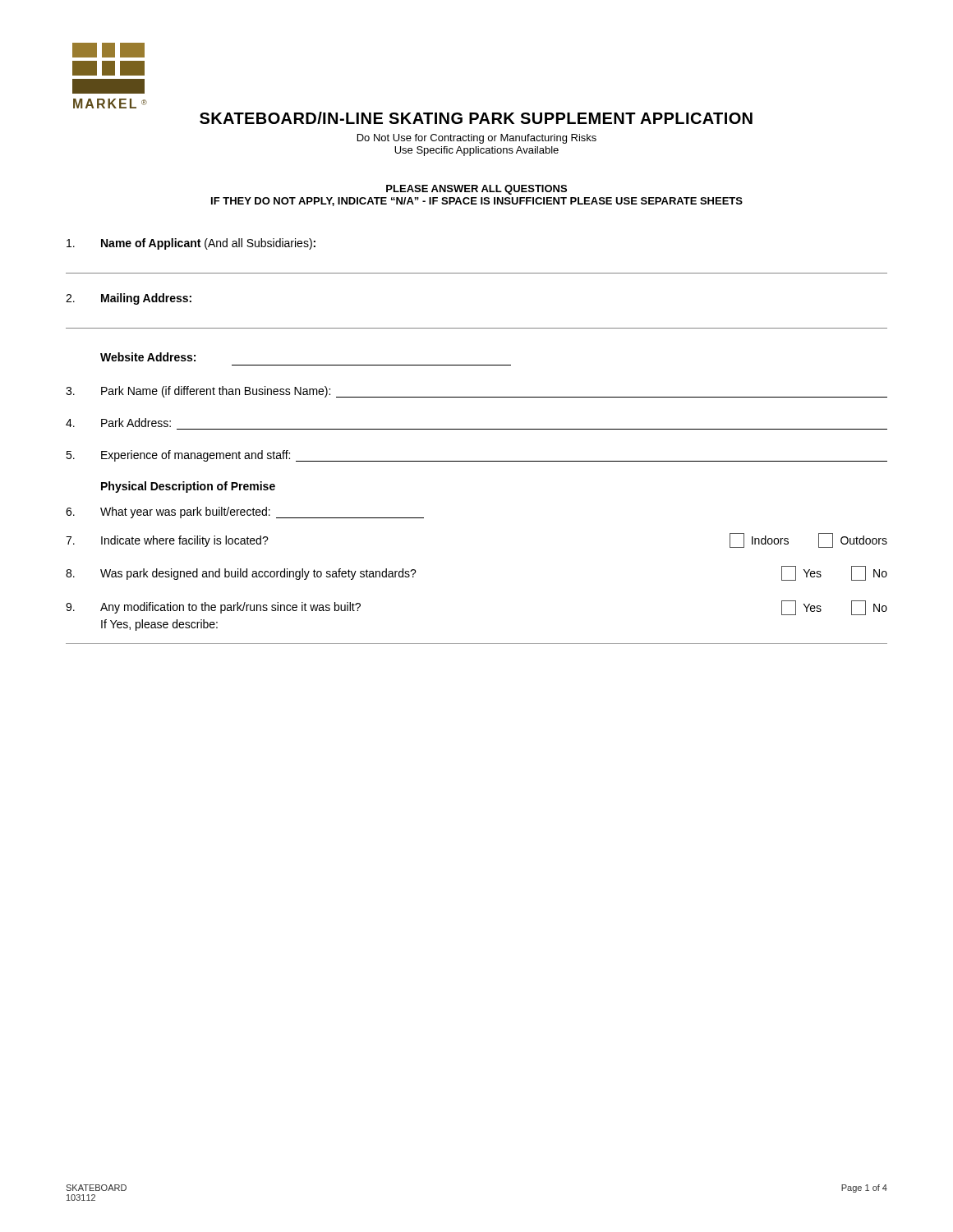Select the passage starting "SKATEBOARD/IN-LINE SKATING PARK SUPPLEMENT APPLICATION"

(476, 118)
